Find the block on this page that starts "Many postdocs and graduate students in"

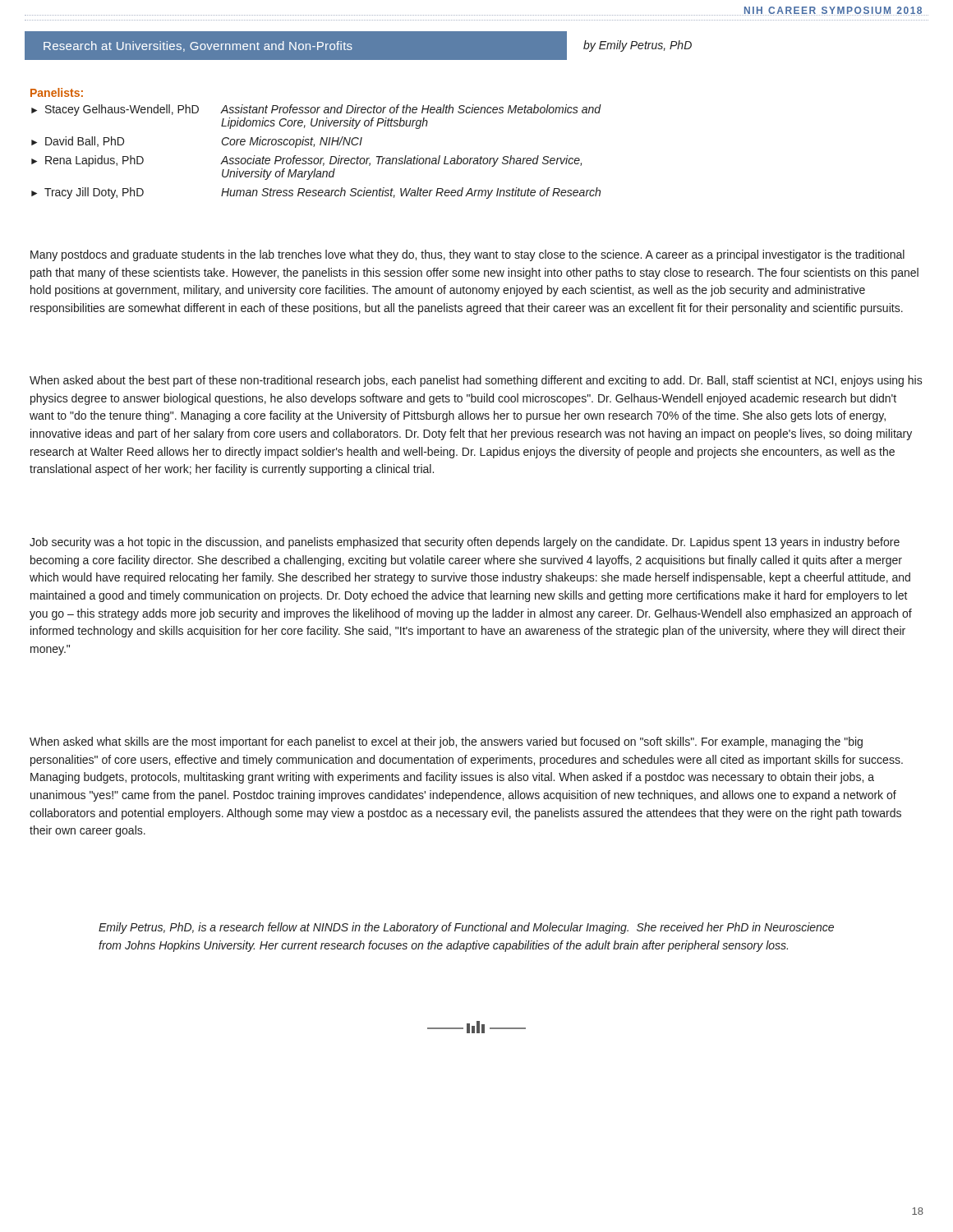pos(474,281)
